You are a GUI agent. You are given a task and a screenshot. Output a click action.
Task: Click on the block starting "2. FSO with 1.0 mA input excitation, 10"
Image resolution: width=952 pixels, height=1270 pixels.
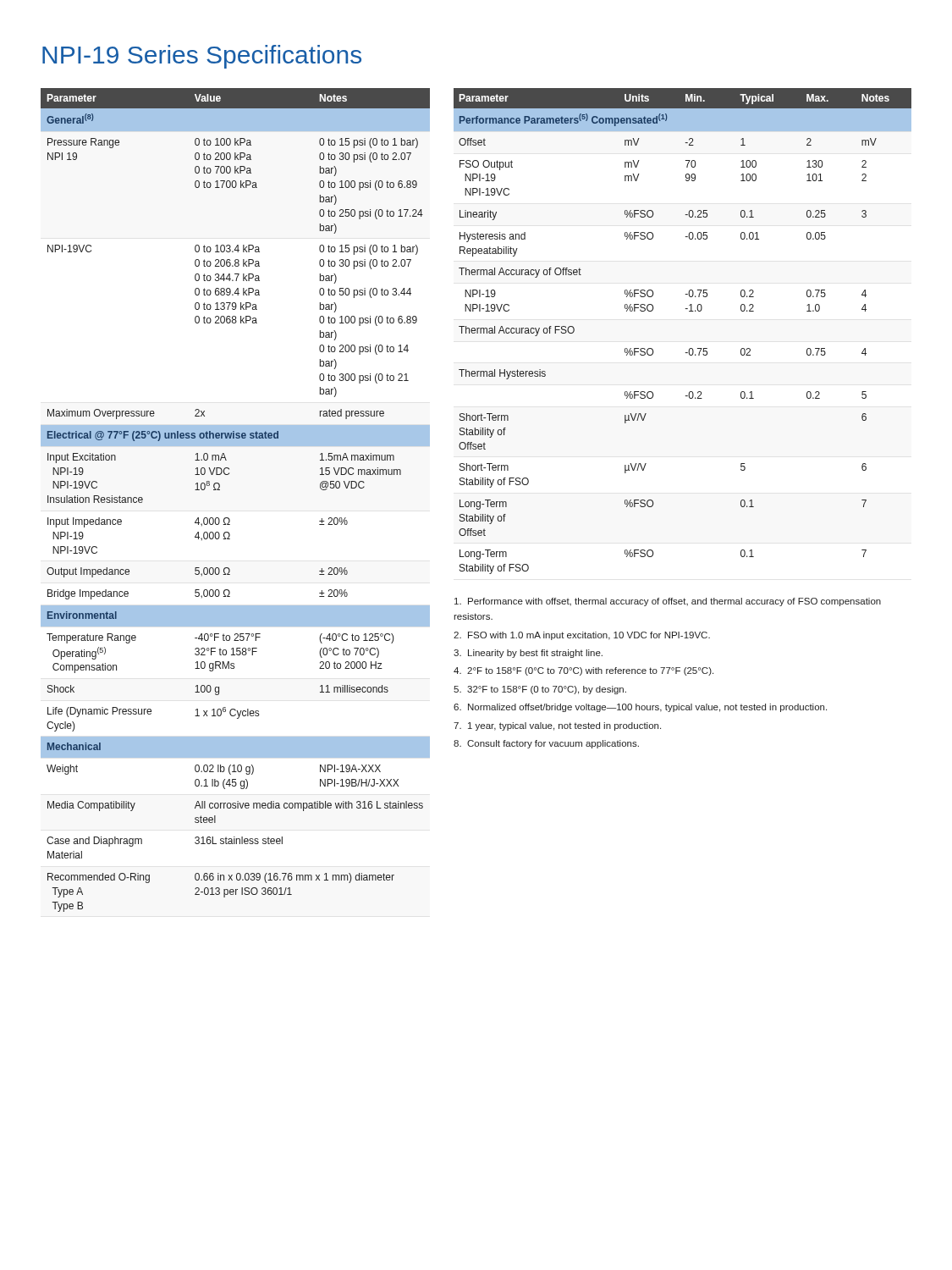point(582,635)
